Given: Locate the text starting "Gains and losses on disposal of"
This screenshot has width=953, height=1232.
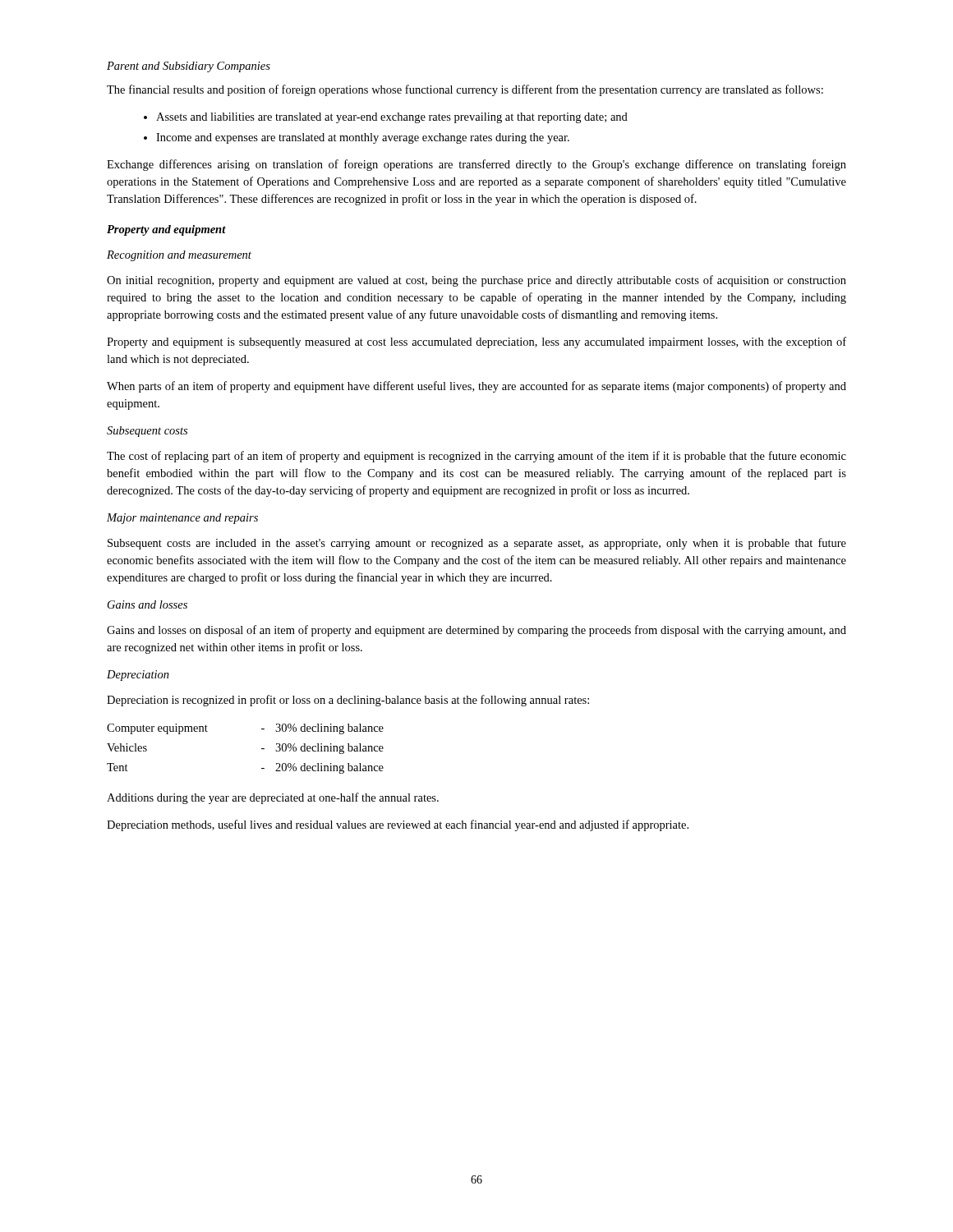Looking at the screenshot, I should coord(476,639).
